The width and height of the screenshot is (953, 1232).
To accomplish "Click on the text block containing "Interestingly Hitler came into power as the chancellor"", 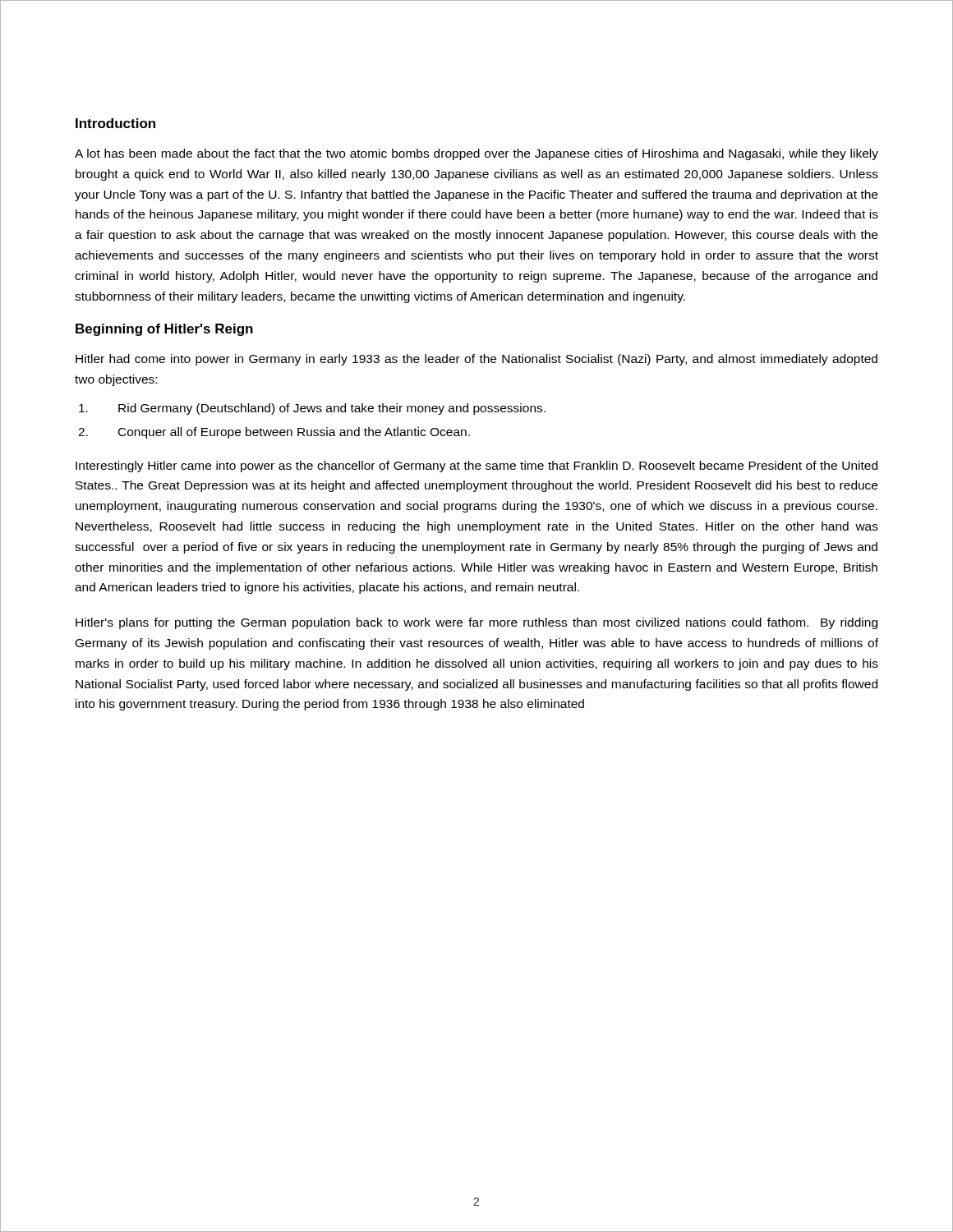I will click(x=476, y=526).
